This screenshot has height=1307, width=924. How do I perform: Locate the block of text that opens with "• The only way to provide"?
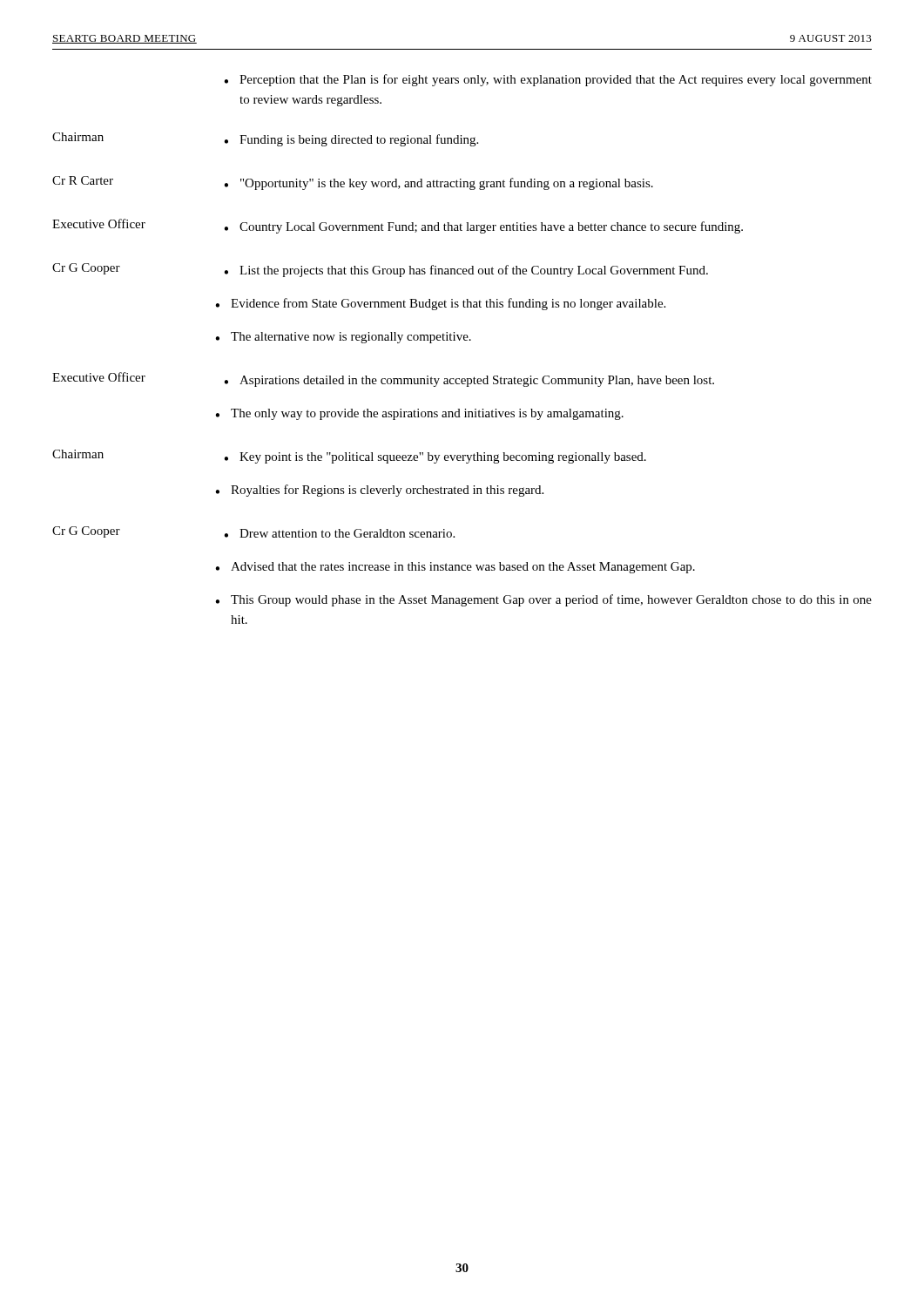point(538,415)
